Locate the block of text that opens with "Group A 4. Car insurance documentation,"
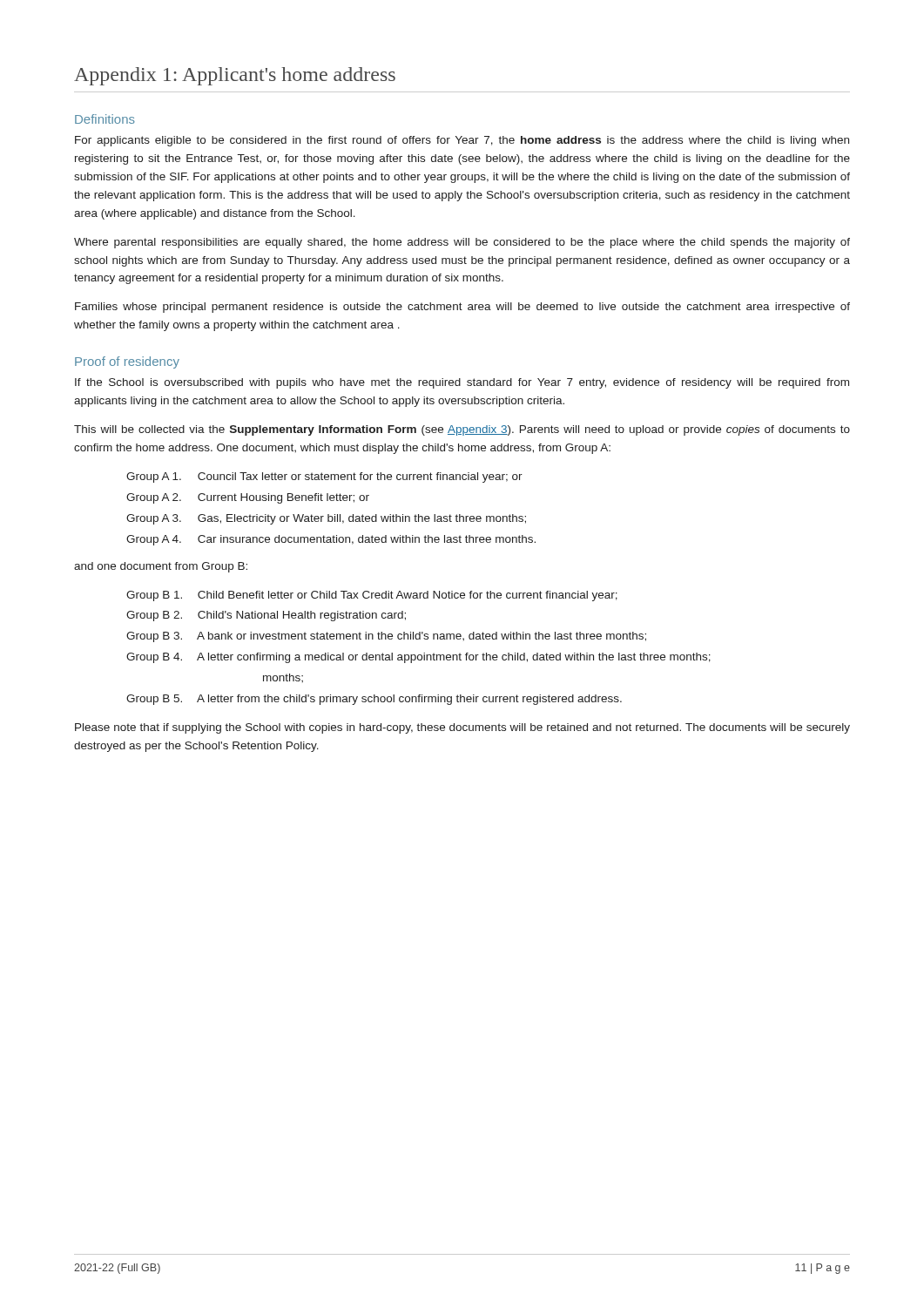 pos(331,539)
